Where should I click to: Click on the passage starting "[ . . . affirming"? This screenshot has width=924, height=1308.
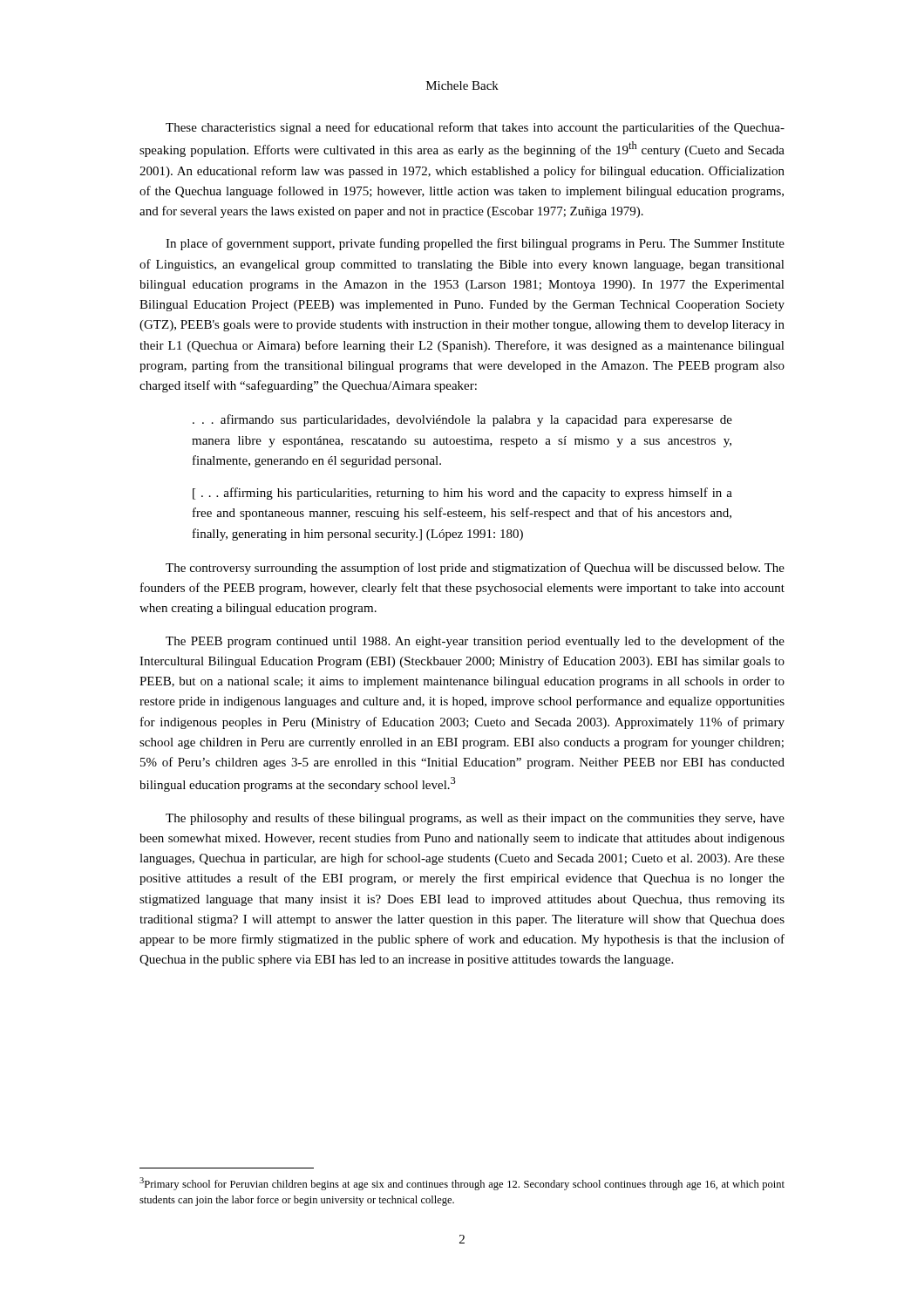click(462, 513)
